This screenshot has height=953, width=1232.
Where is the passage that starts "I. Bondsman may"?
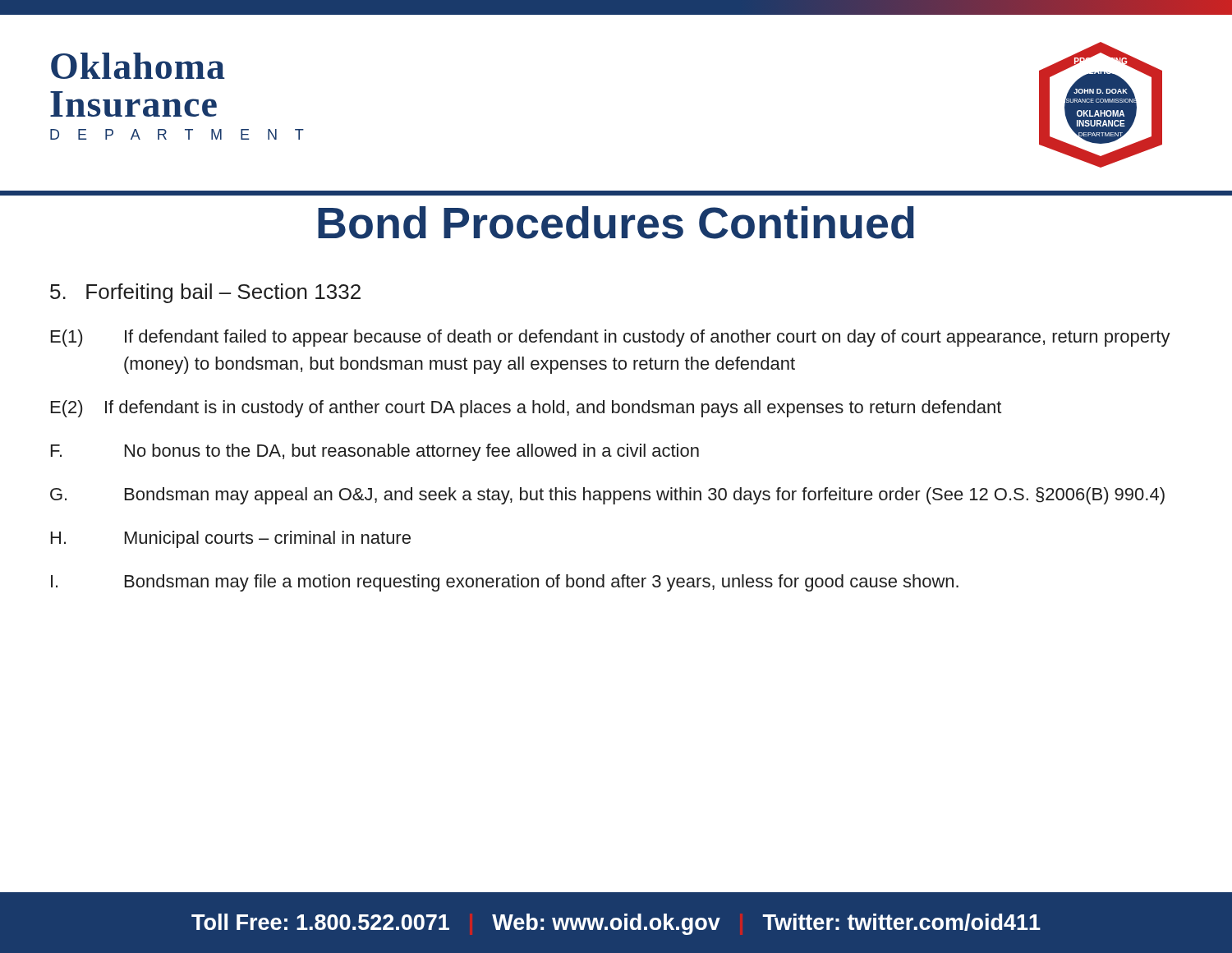(505, 581)
